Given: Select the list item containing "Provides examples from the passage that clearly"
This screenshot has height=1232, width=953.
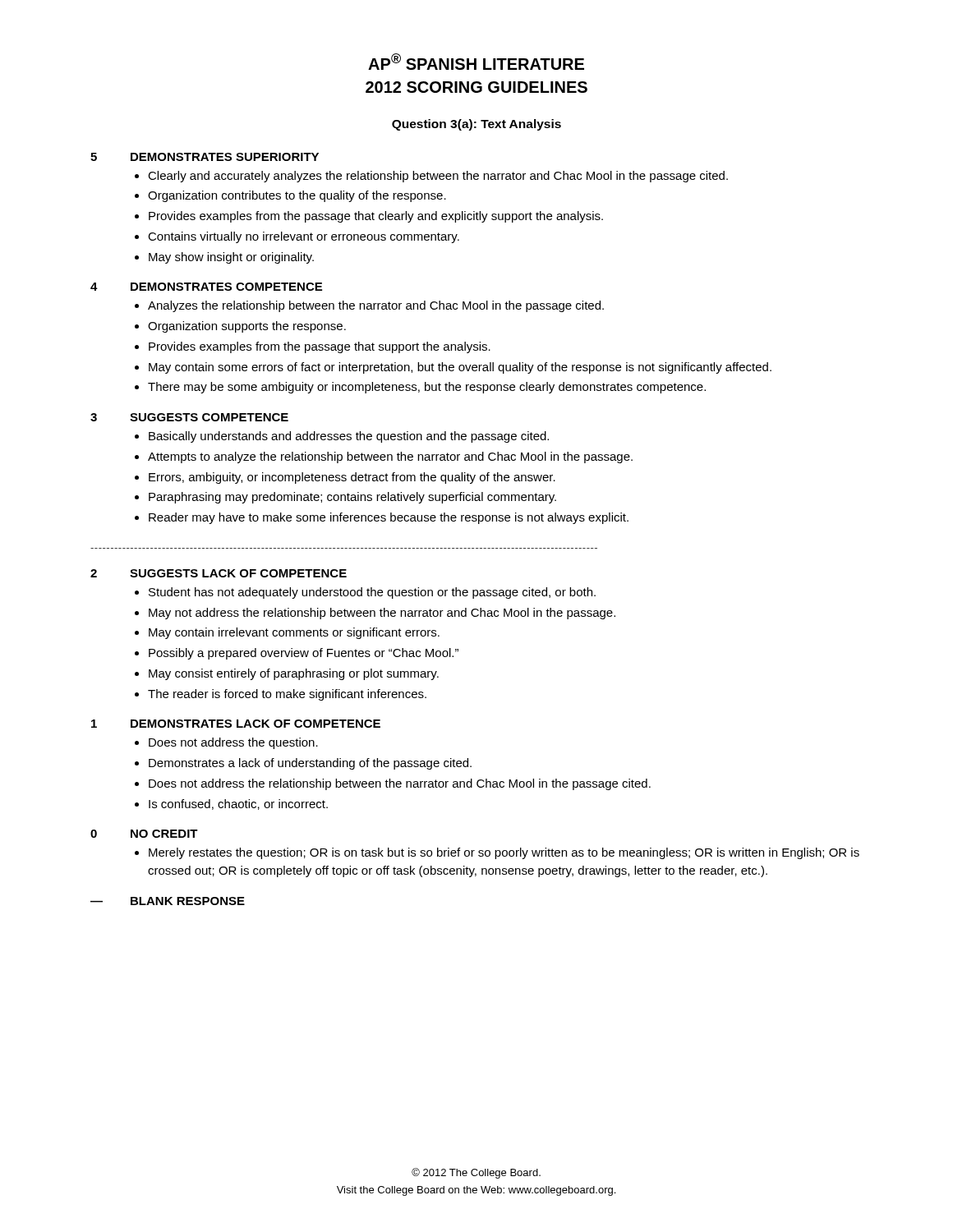Looking at the screenshot, I should click(x=376, y=216).
